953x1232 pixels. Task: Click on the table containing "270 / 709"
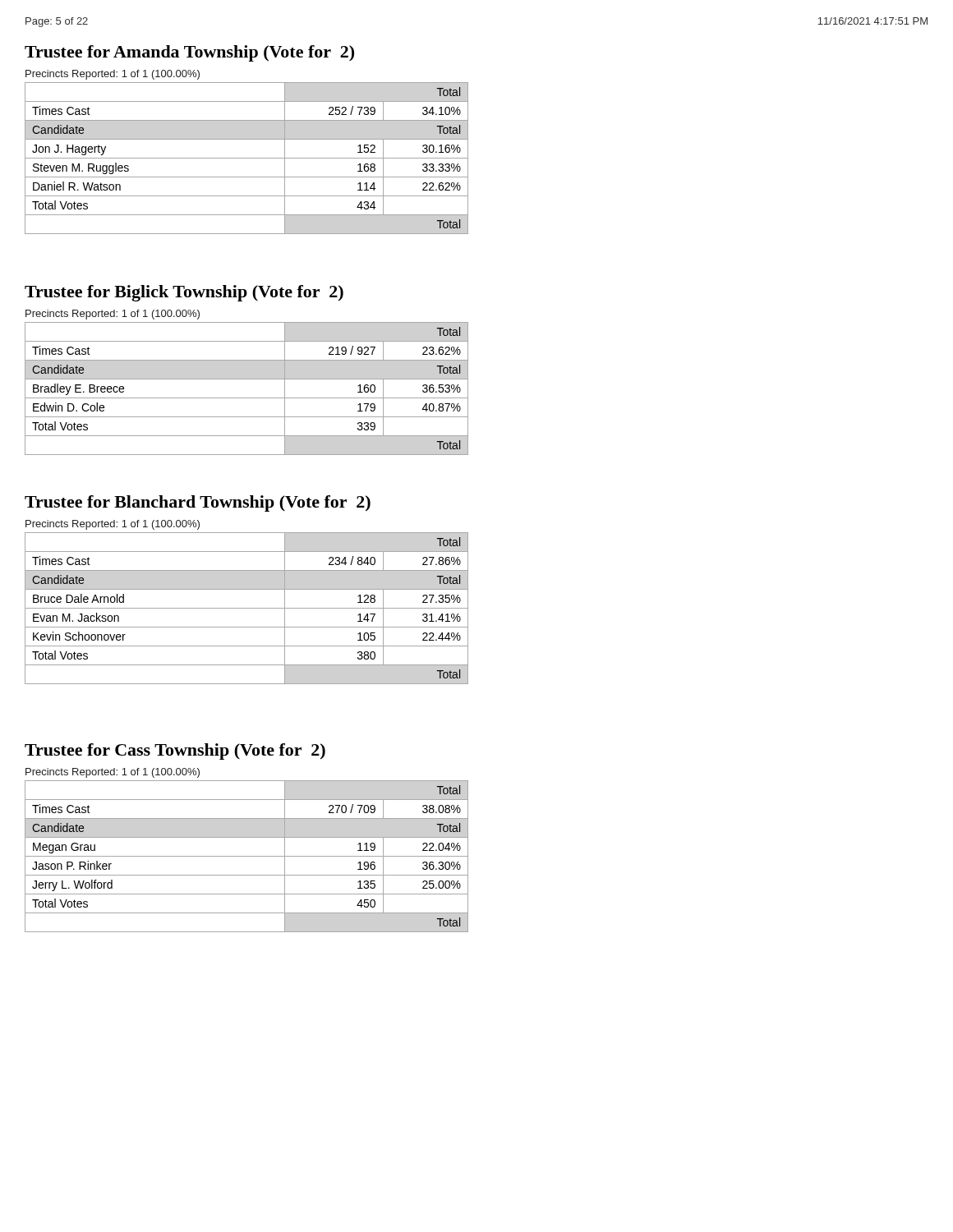(246, 858)
